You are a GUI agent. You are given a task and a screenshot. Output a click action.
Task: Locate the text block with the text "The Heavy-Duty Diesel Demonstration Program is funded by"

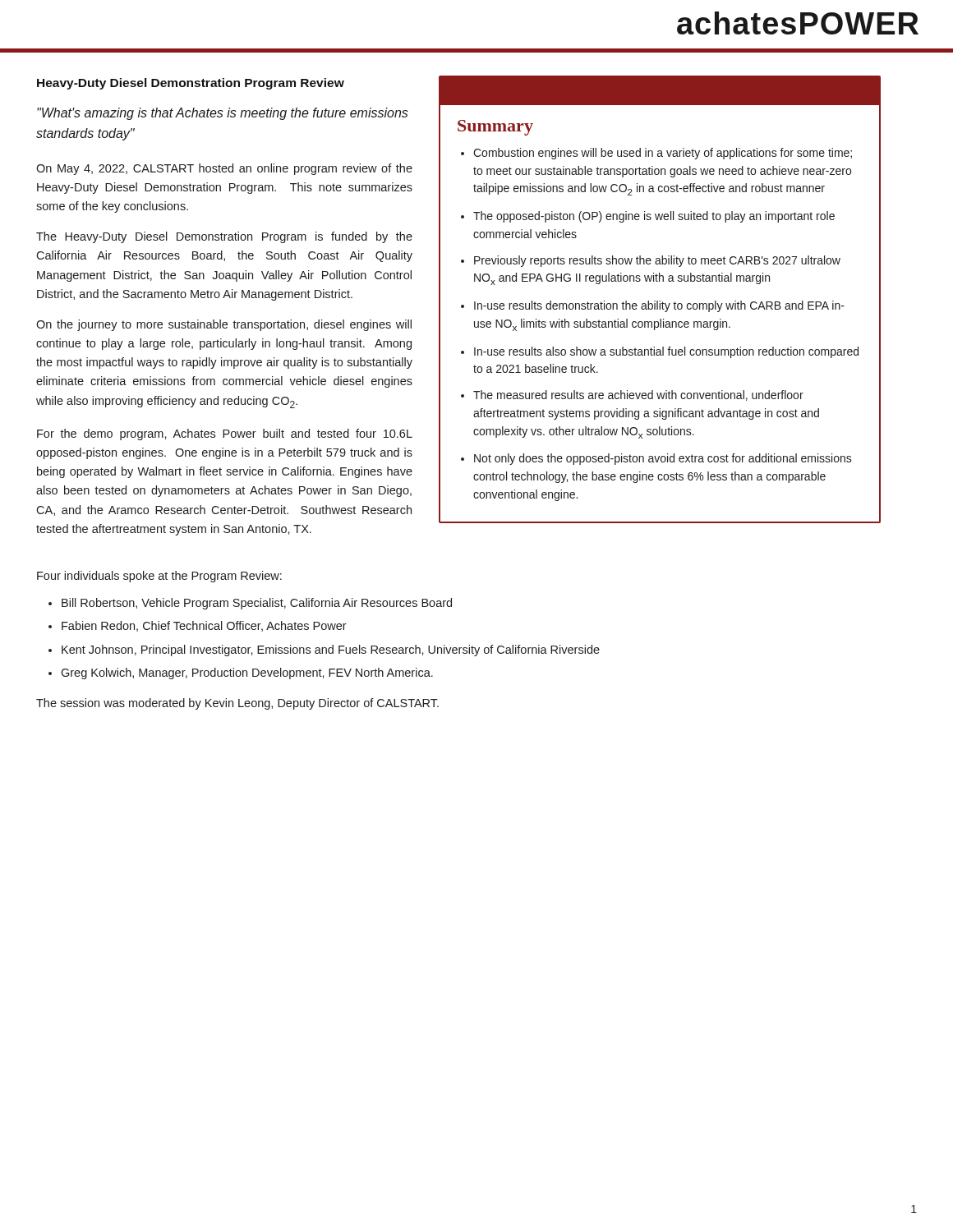[224, 265]
